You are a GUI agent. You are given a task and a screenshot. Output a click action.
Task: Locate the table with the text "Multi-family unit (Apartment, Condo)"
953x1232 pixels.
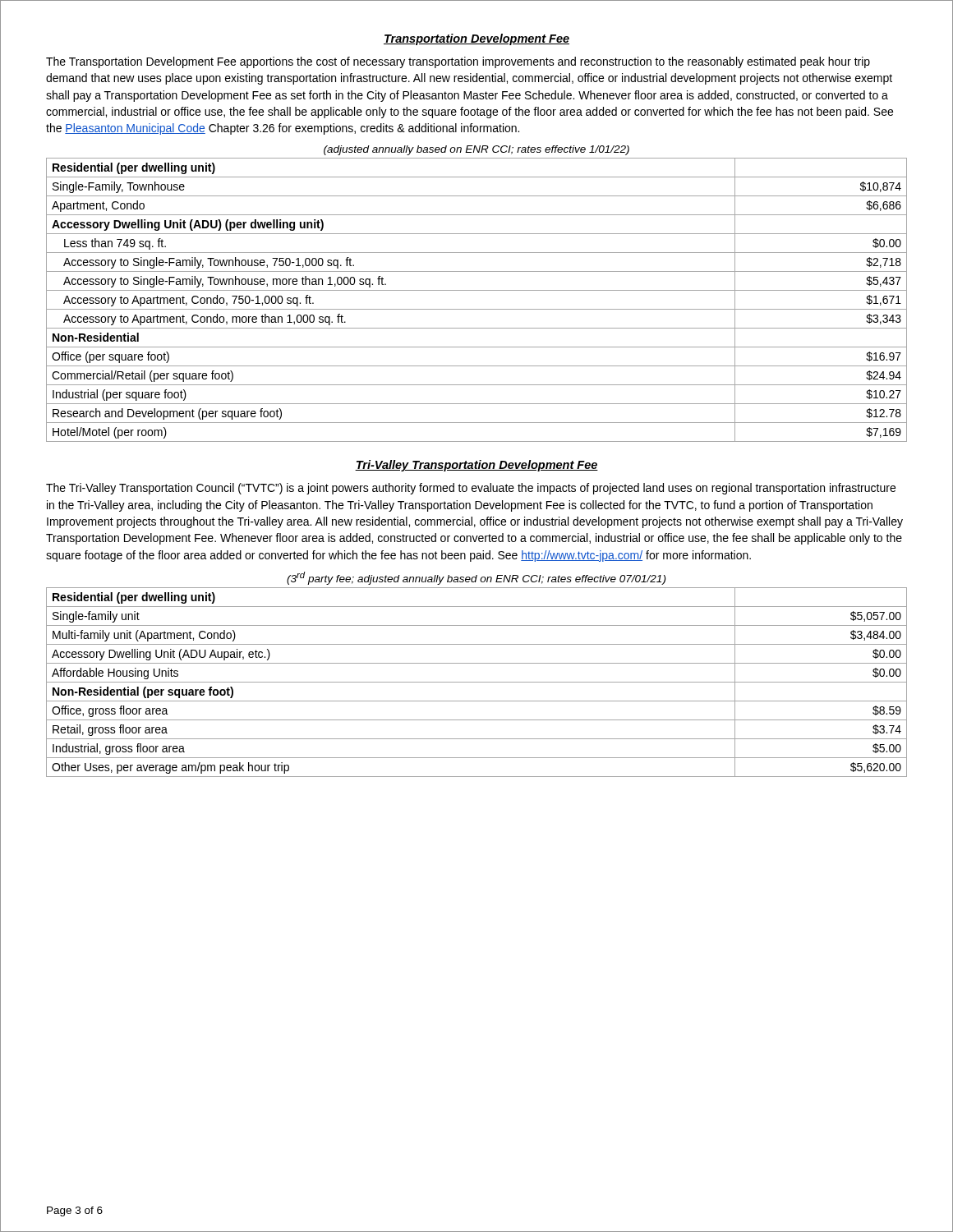click(x=476, y=683)
